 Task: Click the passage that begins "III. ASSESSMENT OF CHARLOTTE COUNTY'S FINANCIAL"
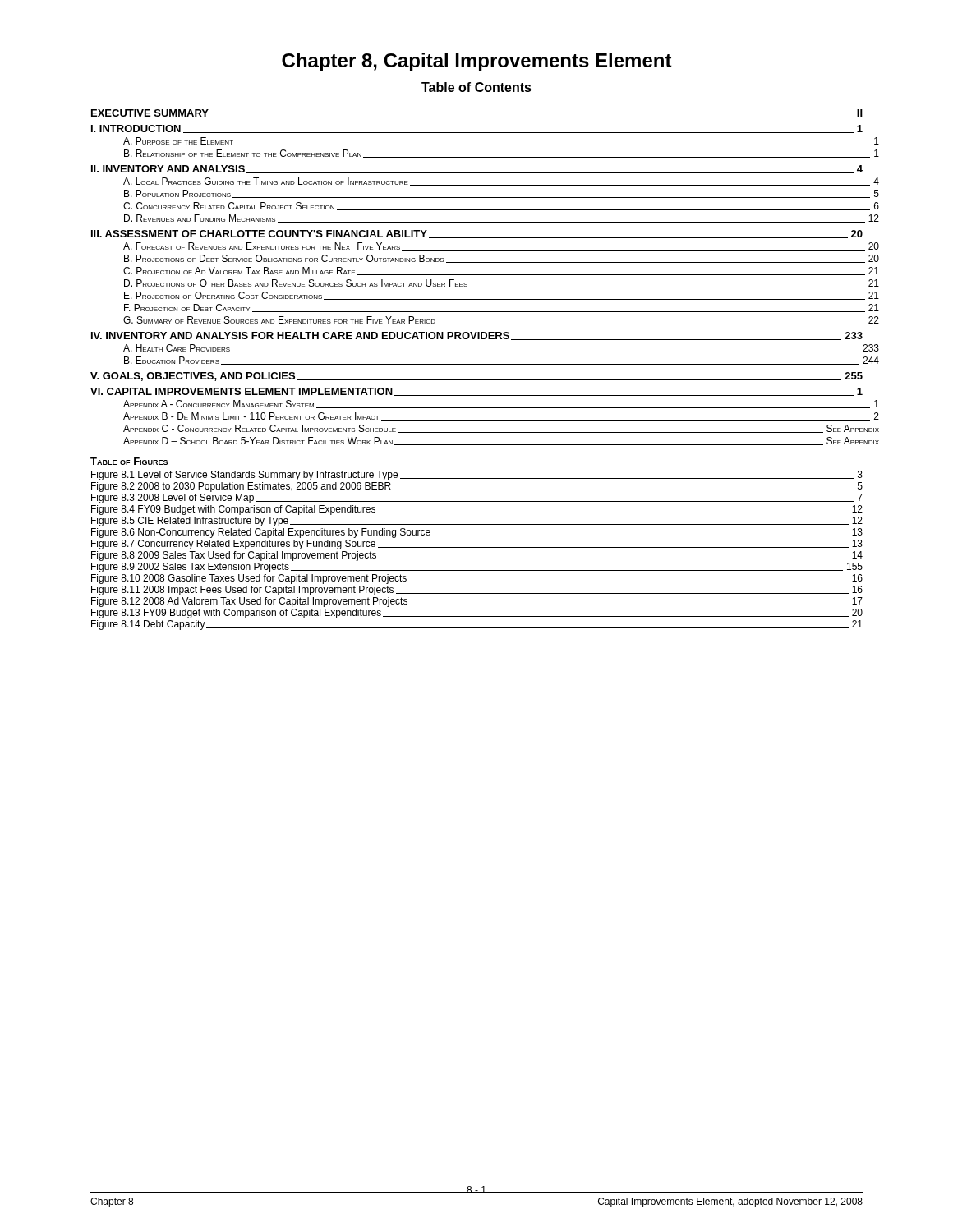coord(476,234)
